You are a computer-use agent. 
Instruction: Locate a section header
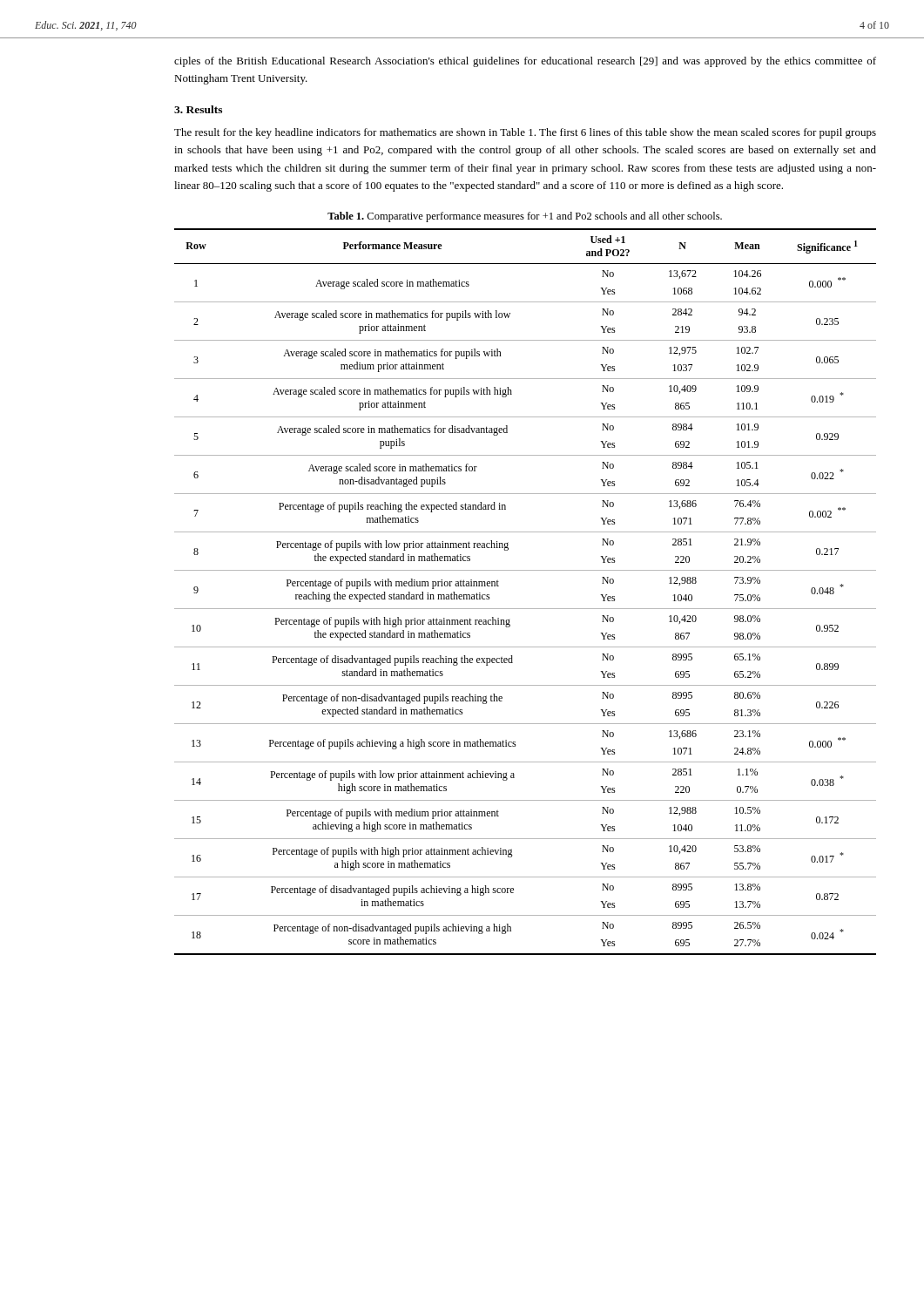coord(198,110)
